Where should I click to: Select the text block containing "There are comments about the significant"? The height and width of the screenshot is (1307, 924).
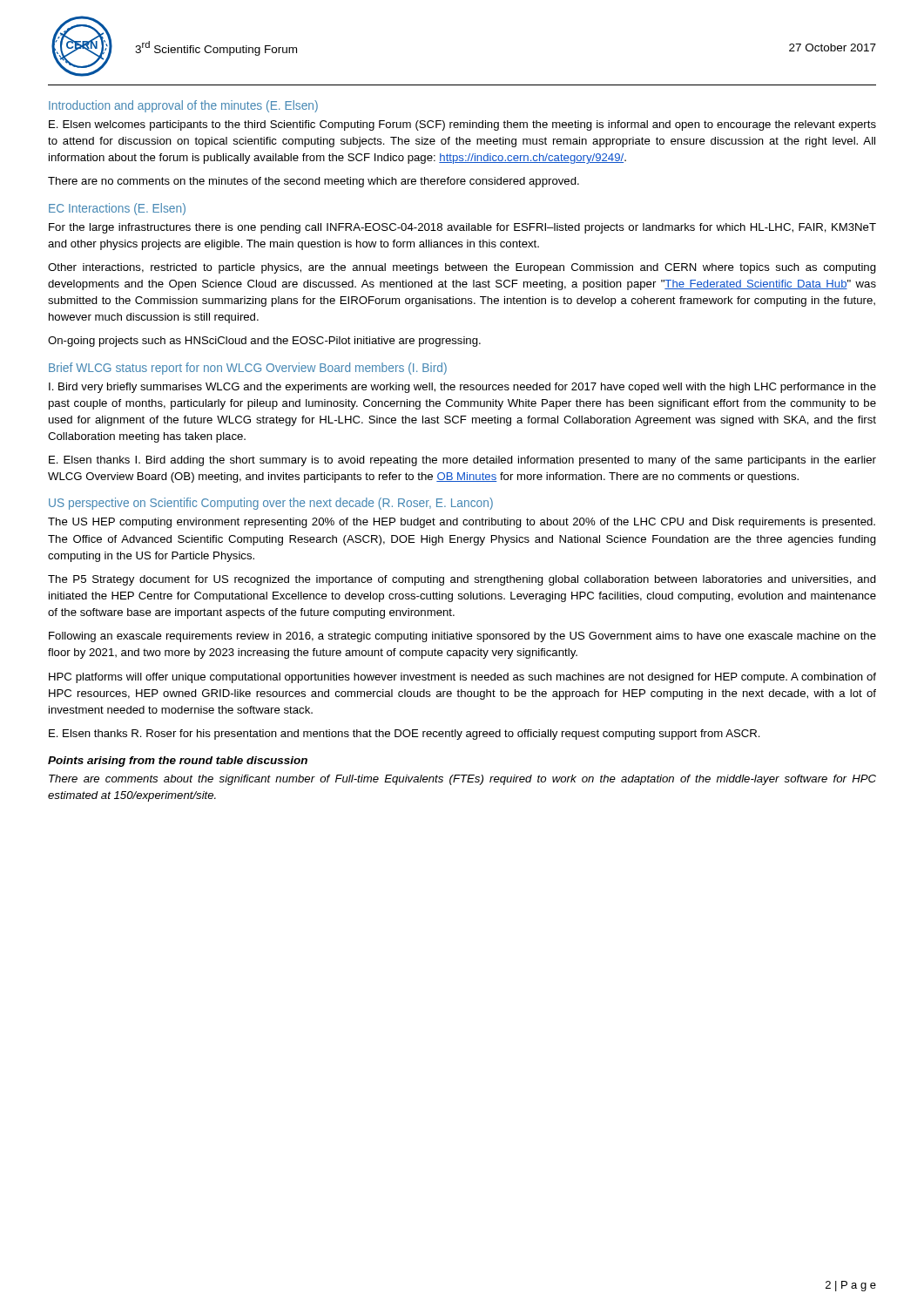tap(462, 787)
